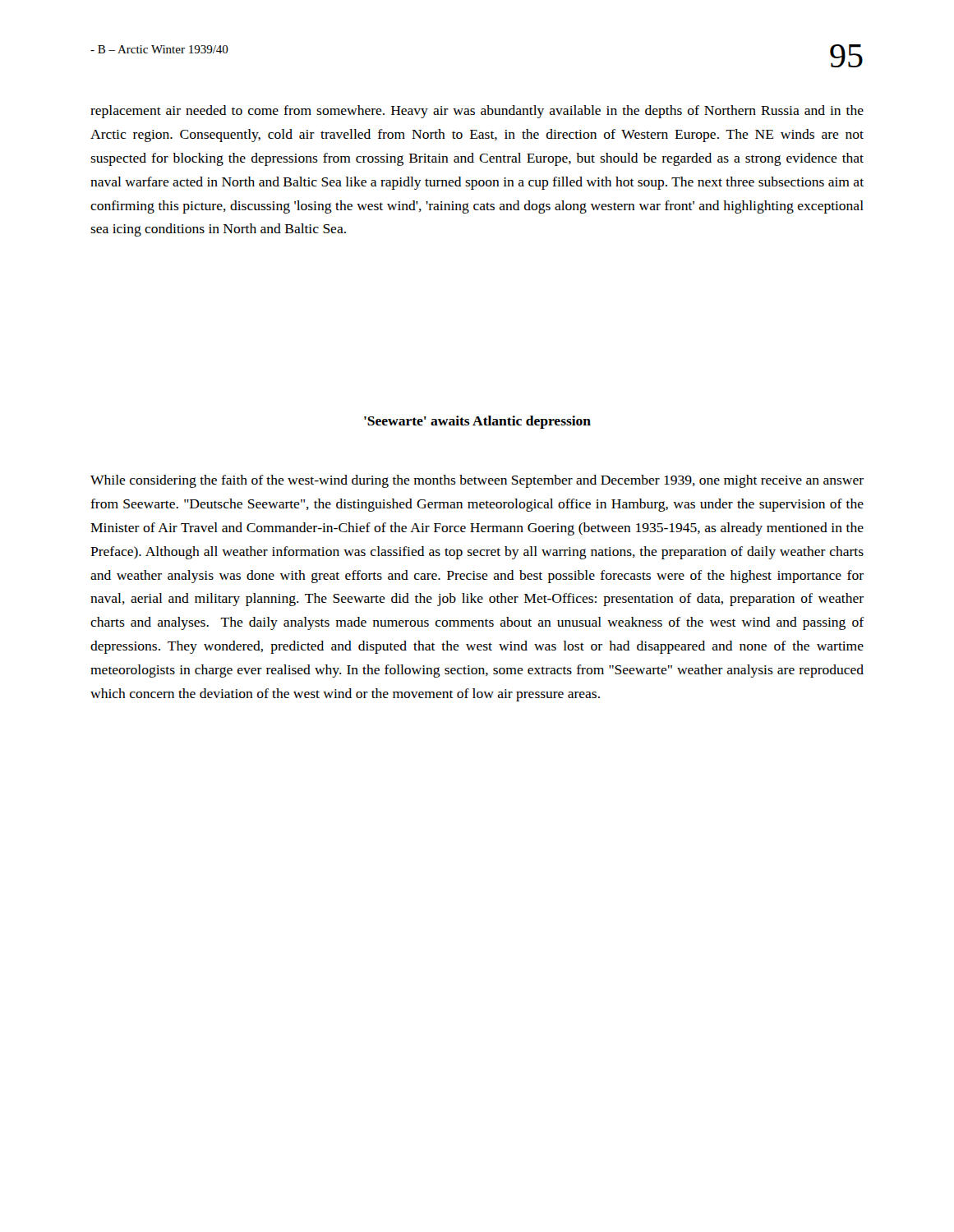This screenshot has width=954, height=1232.
Task: Select the text block that says "While considering the"
Action: (477, 586)
